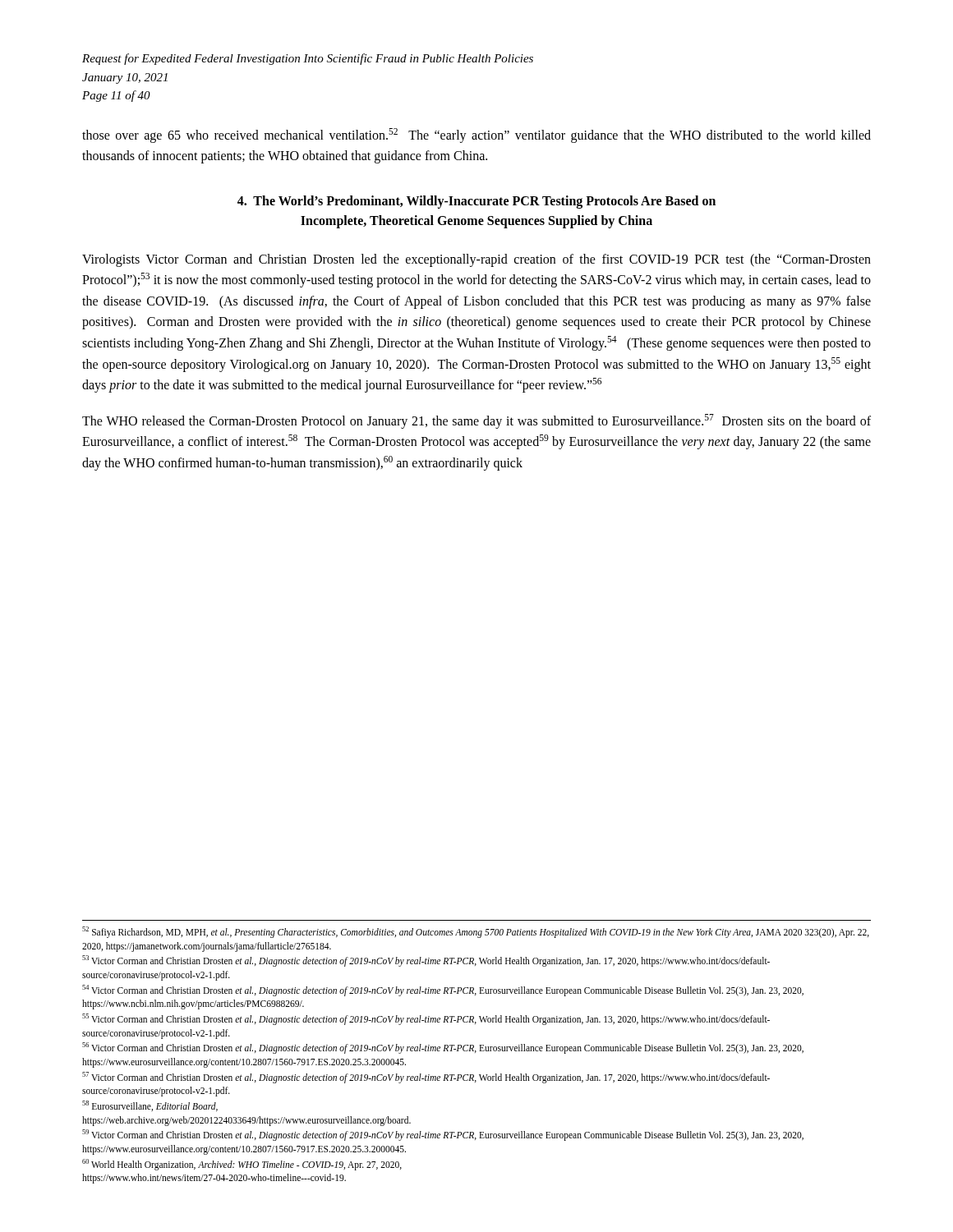
Task: Select the passage starting "59 Victor Corman and Christian"
Action: [443, 1141]
